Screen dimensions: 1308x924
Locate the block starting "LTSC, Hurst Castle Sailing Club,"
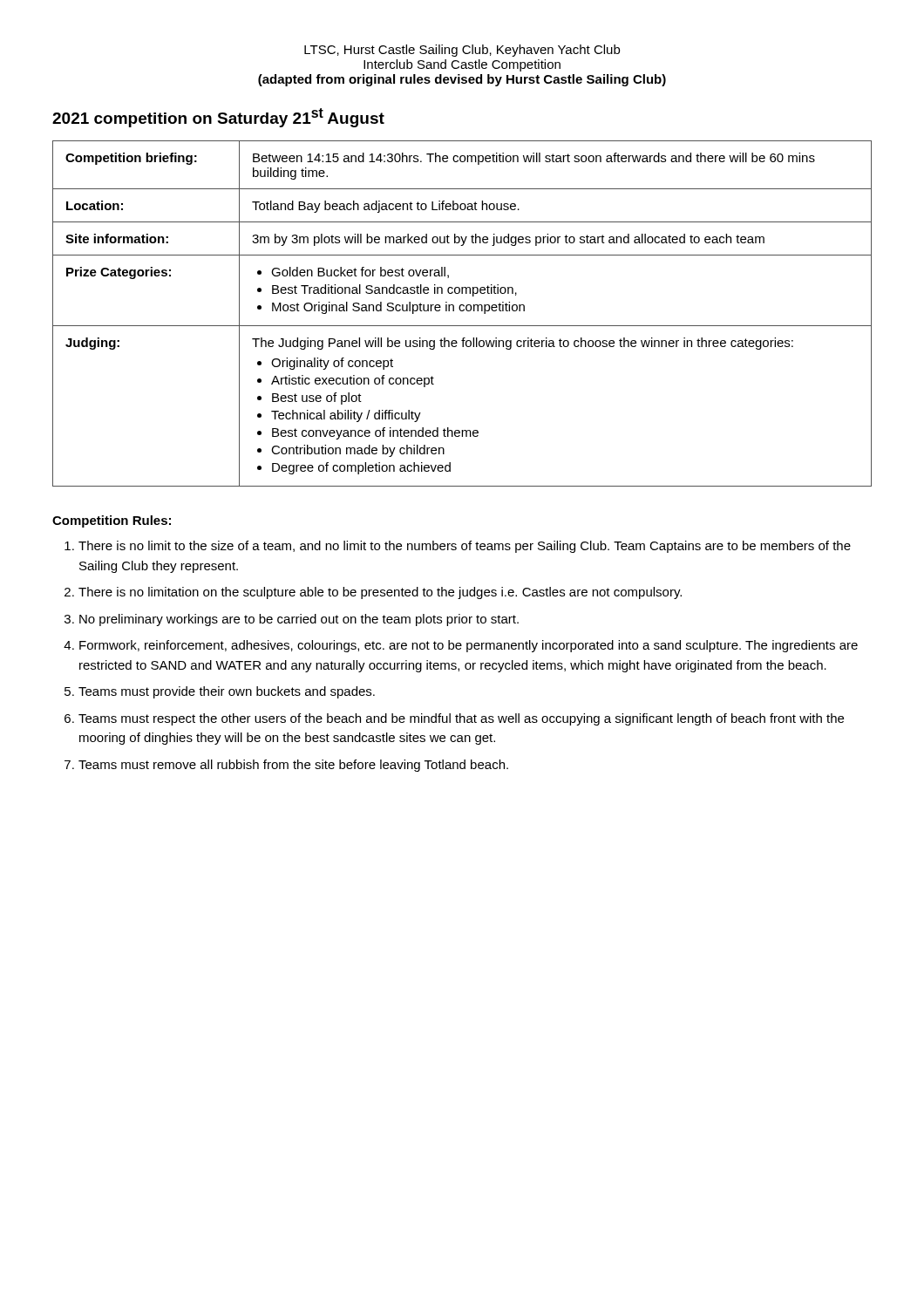point(462,64)
